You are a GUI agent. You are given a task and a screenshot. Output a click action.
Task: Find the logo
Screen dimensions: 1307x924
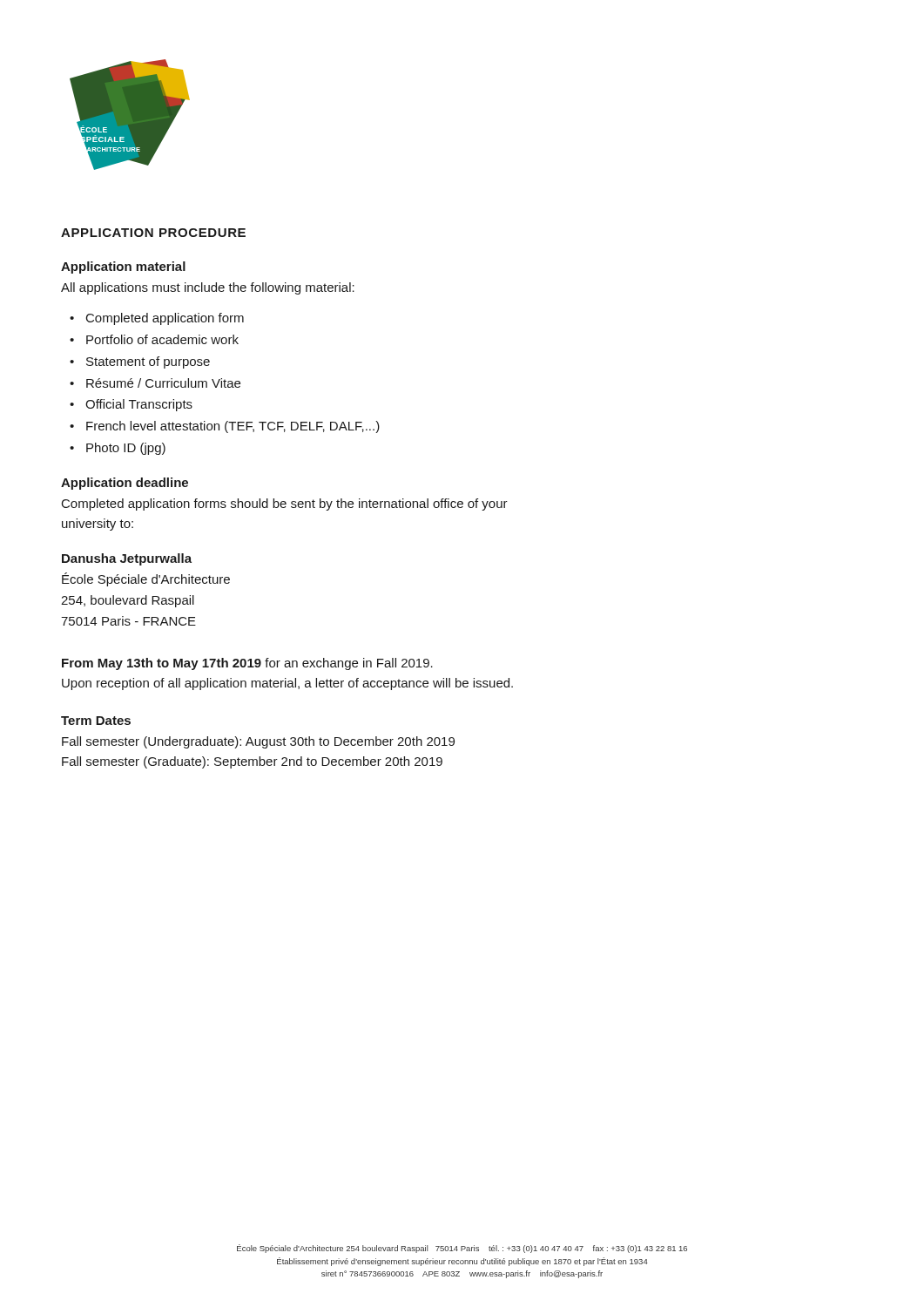click(x=462, y=121)
